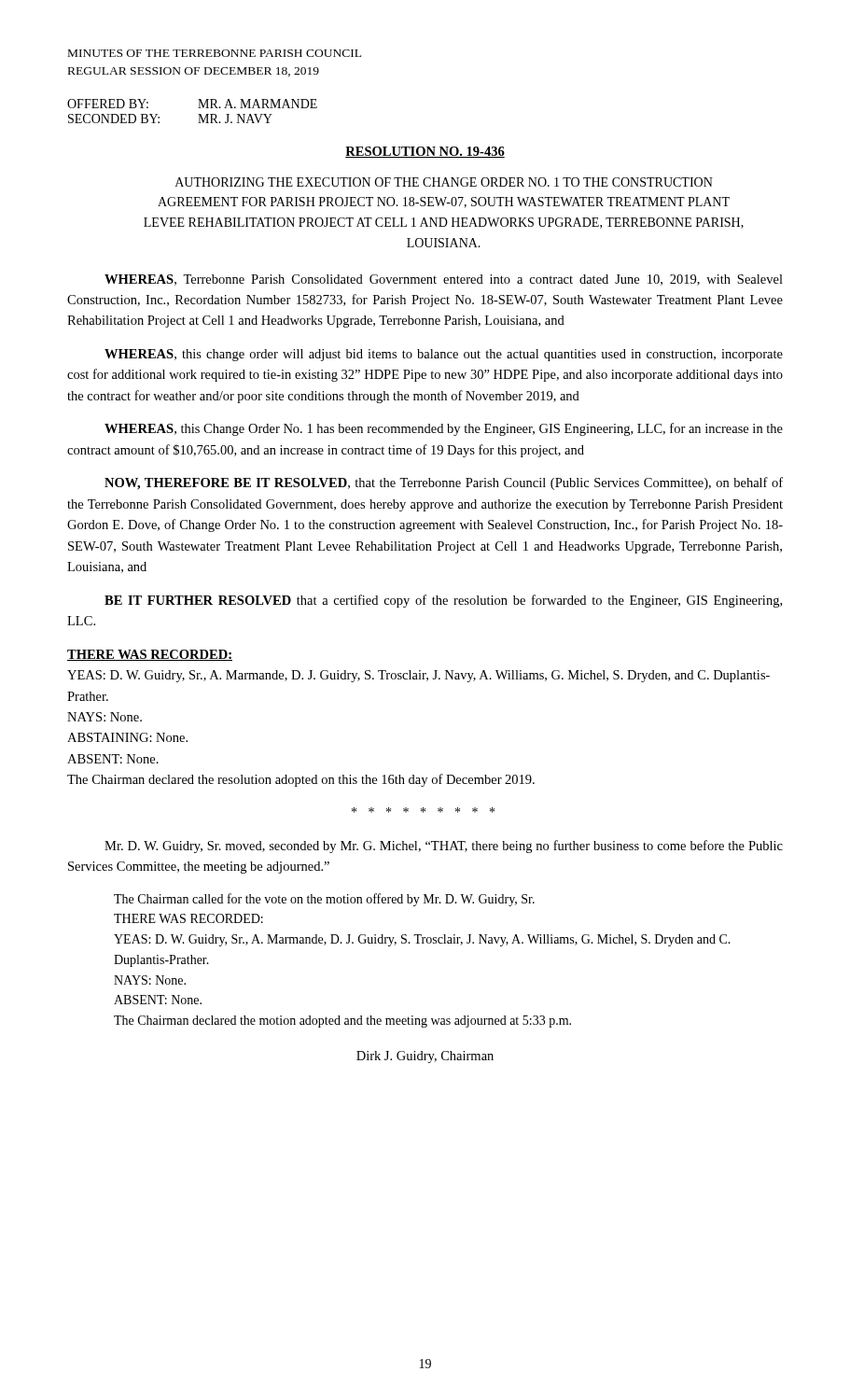Find the text with the text "Dirk J. Guidry, Chairman"
This screenshot has width=850, height=1400.
pos(425,1055)
